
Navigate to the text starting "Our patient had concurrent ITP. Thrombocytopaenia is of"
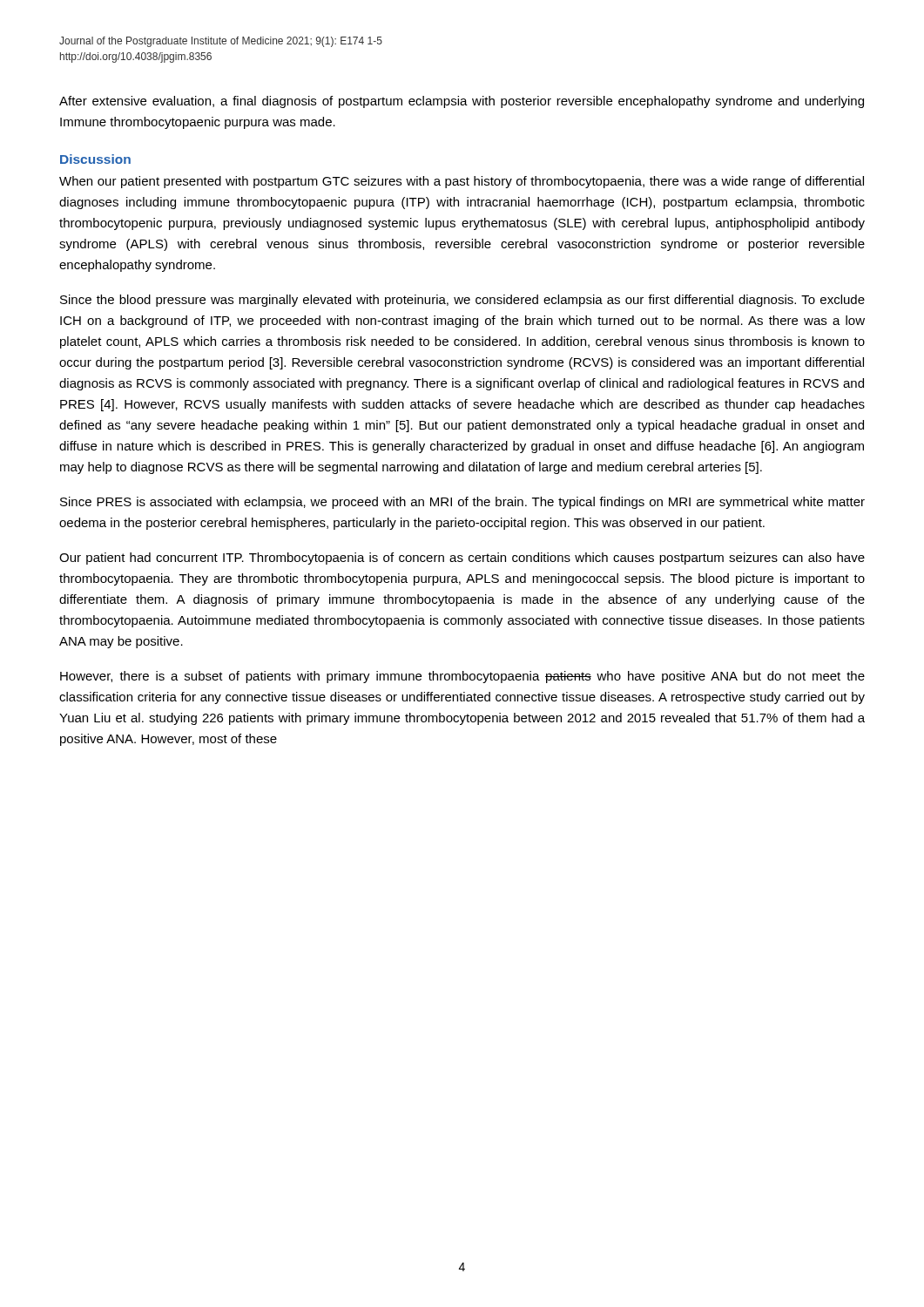click(x=462, y=600)
